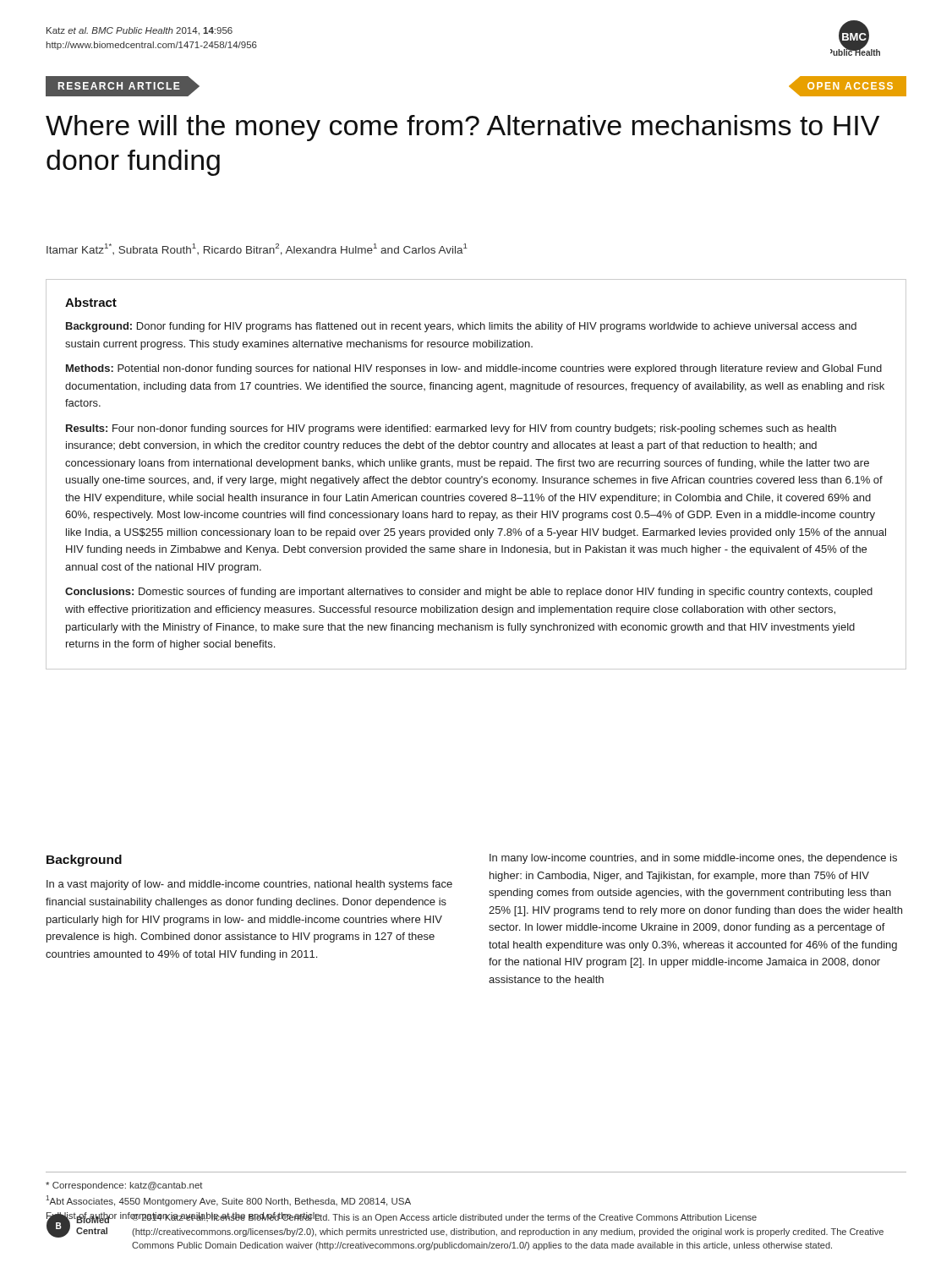This screenshot has height=1268, width=952.
Task: Select the region starting "Abstract Background: Donor"
Action: pos(476,474)
